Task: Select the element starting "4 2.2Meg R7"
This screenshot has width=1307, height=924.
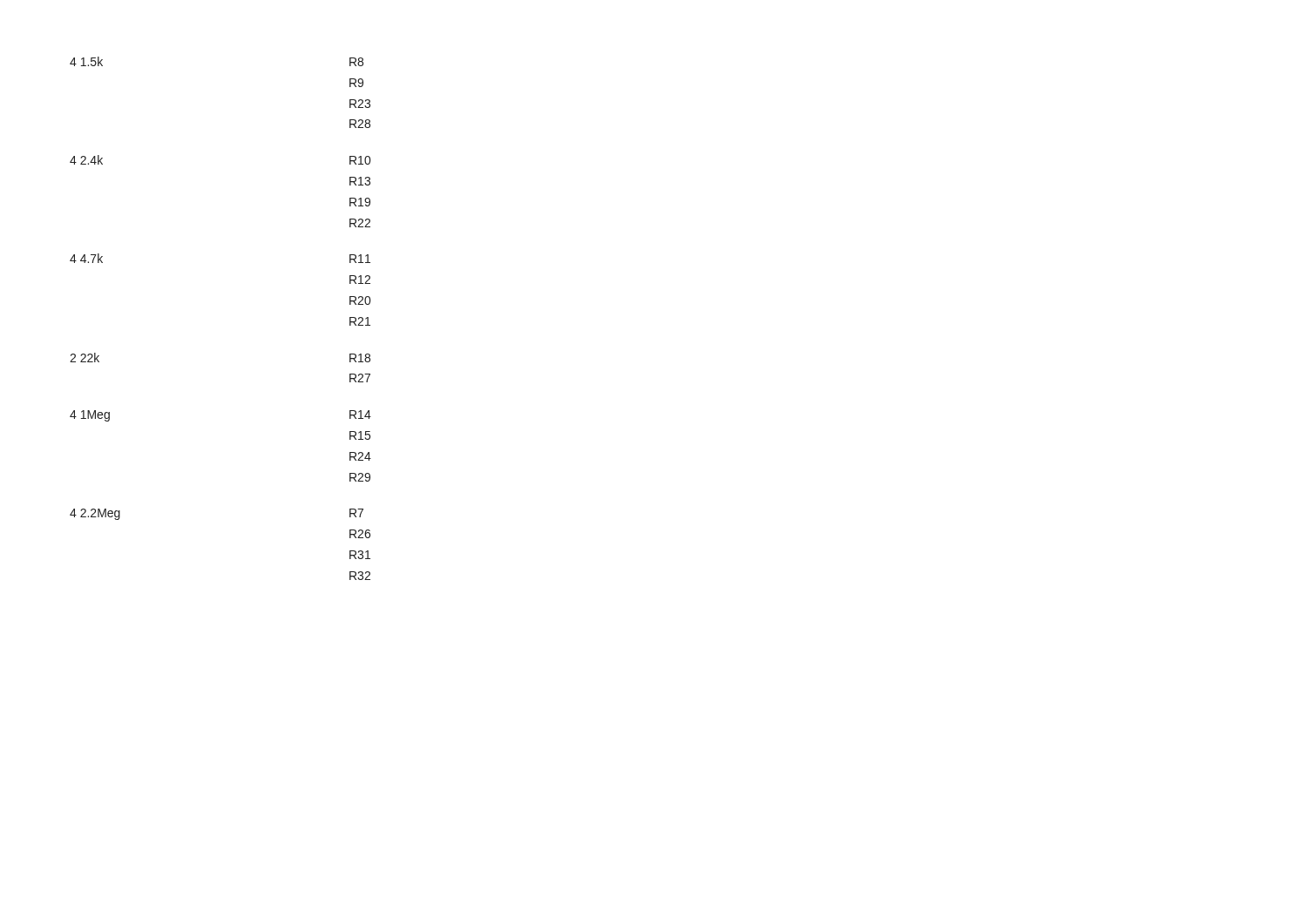Action: [x=94, y=514]
